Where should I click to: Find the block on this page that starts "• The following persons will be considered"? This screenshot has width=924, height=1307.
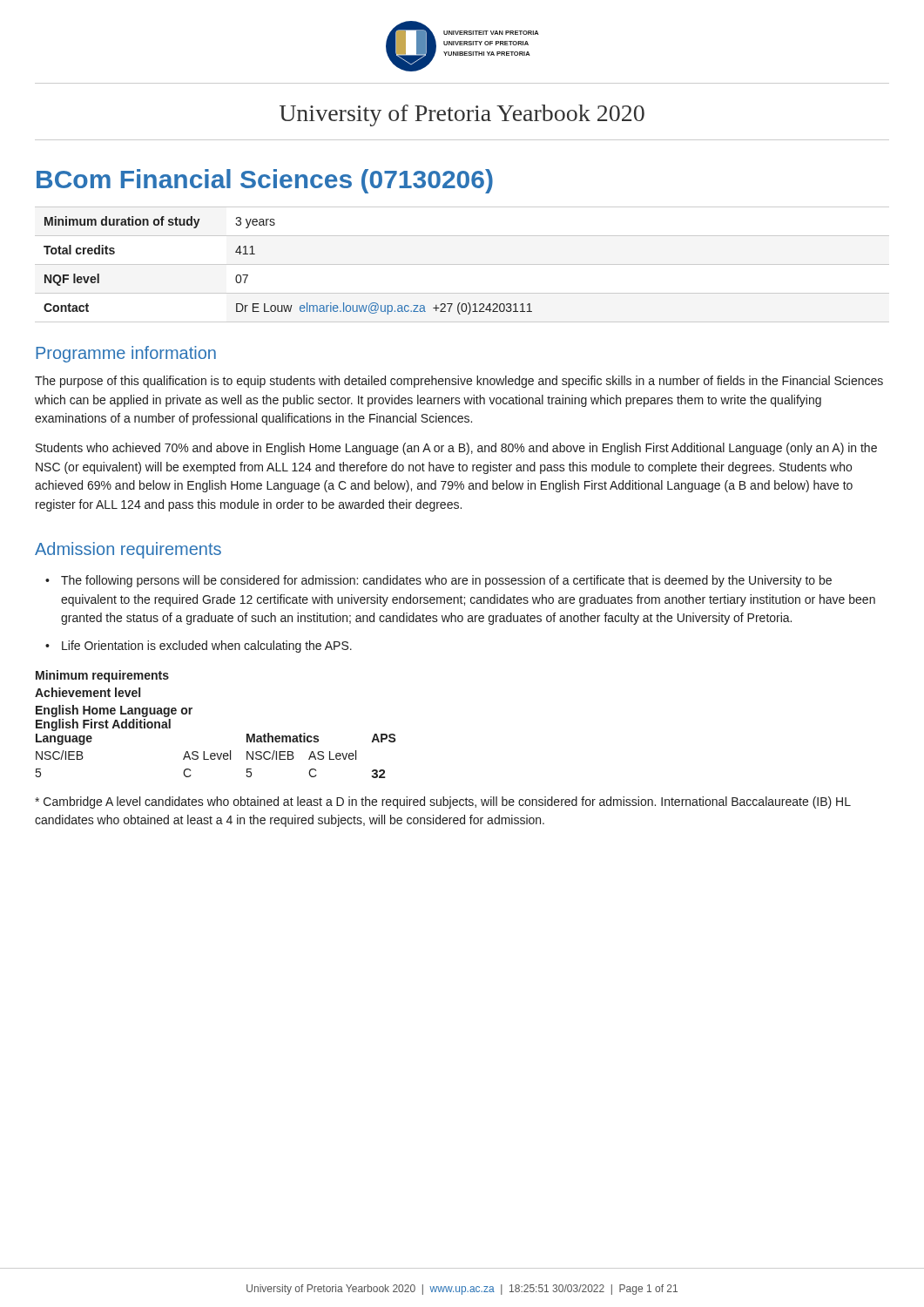[468, 598]
